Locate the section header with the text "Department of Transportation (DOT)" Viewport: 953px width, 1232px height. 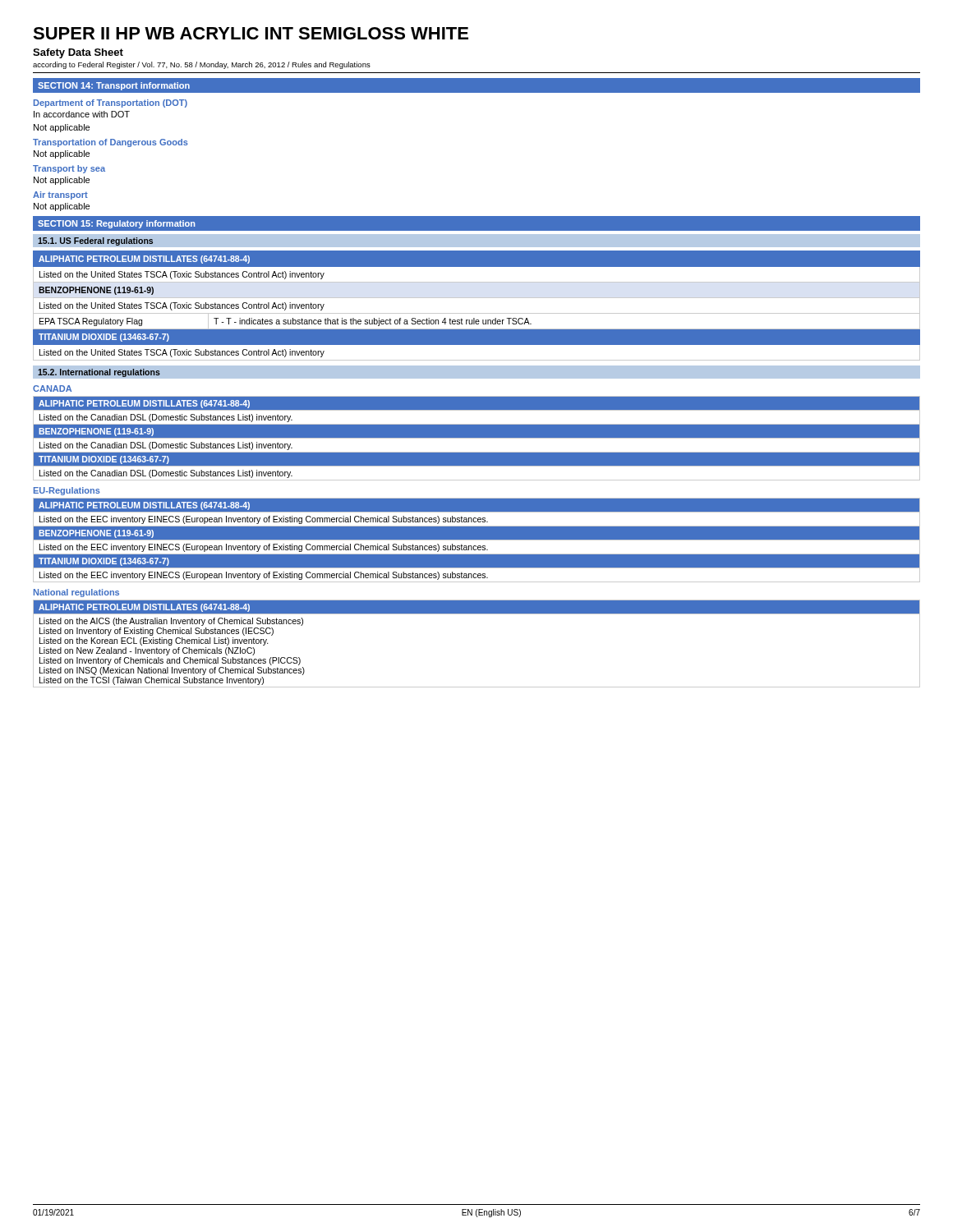click(476, 103)
